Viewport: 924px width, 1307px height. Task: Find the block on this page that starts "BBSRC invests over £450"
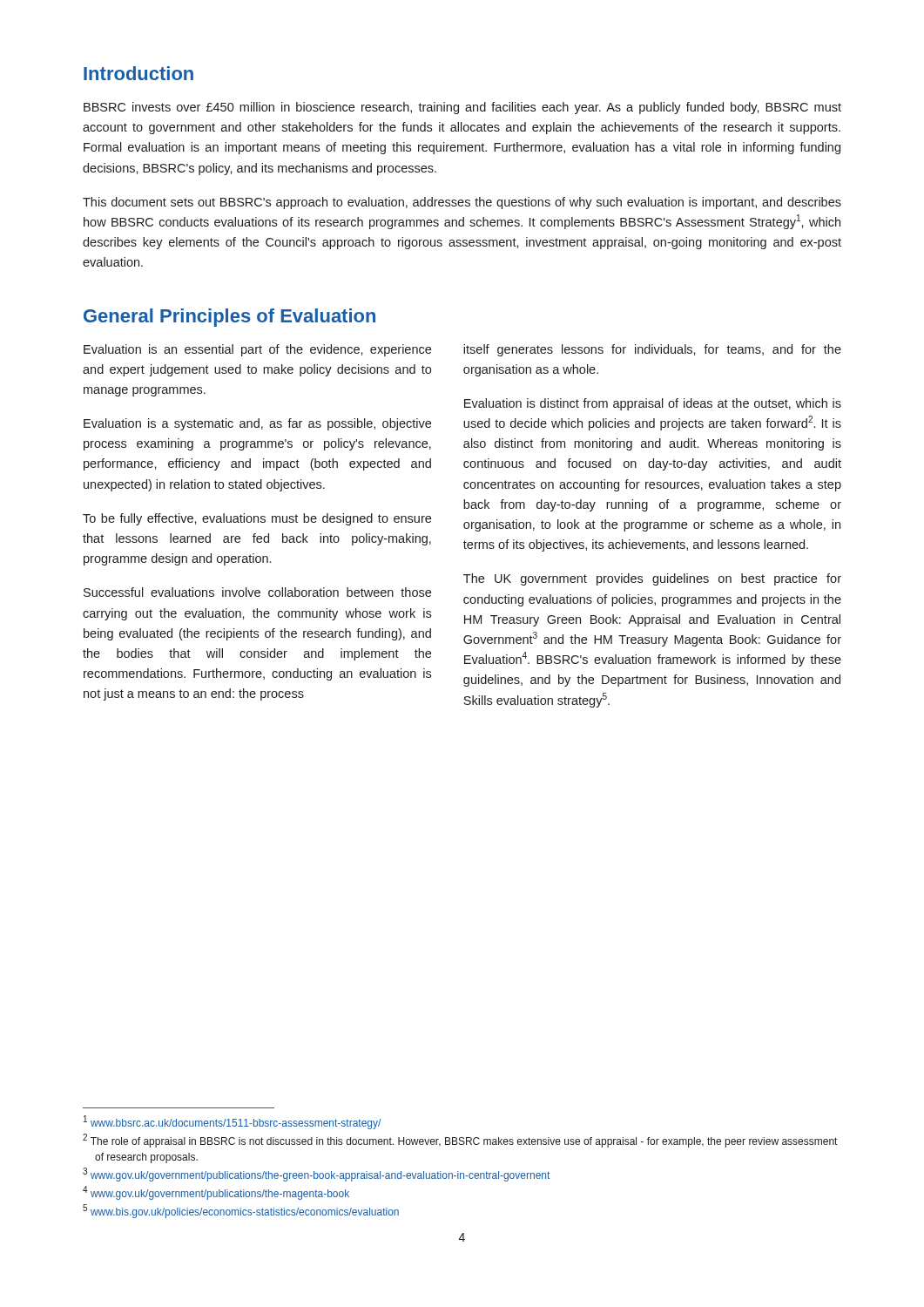coord(462,137)
